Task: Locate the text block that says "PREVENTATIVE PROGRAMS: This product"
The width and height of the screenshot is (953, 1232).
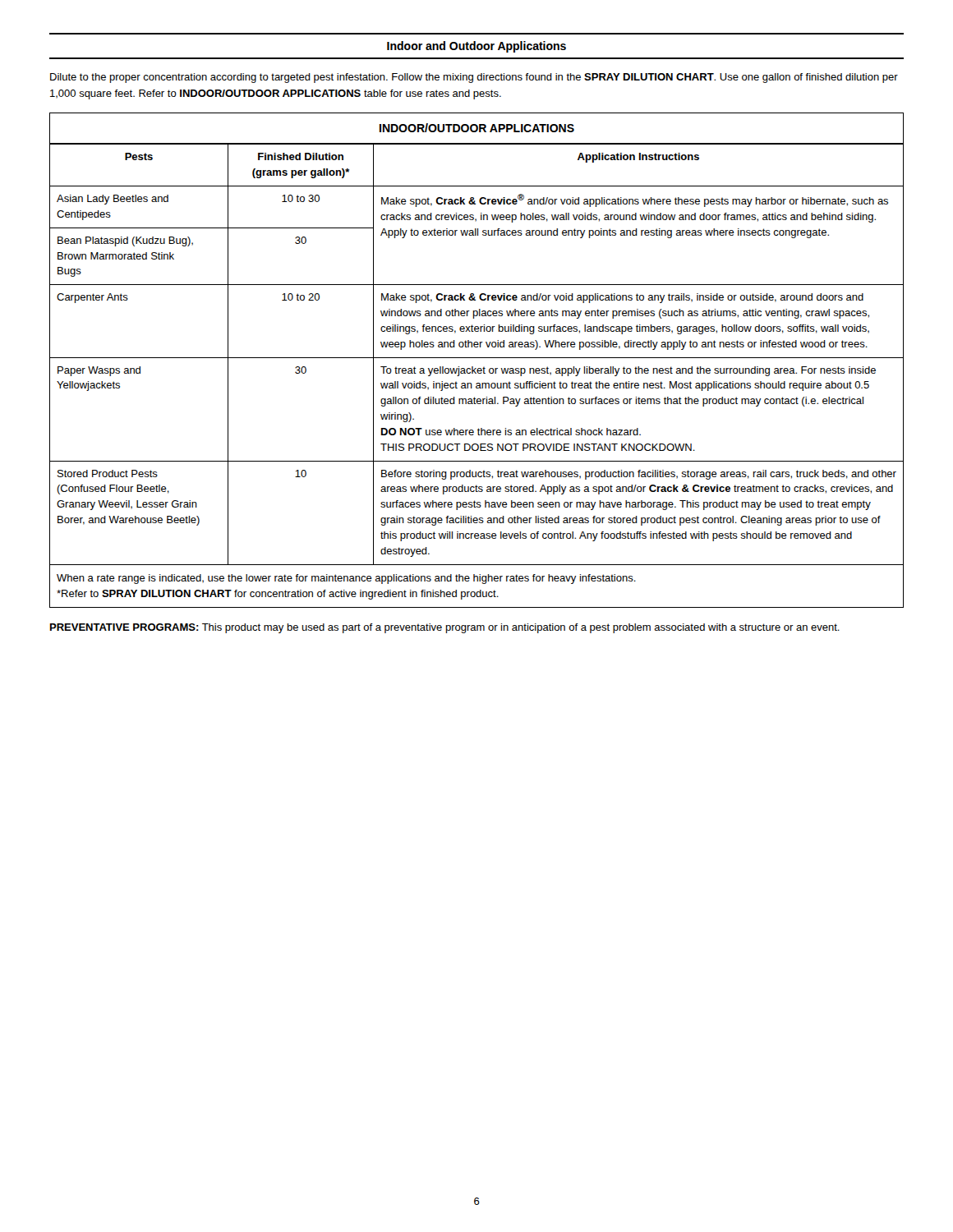Action: pyautogui.click(x=445, y=627)
